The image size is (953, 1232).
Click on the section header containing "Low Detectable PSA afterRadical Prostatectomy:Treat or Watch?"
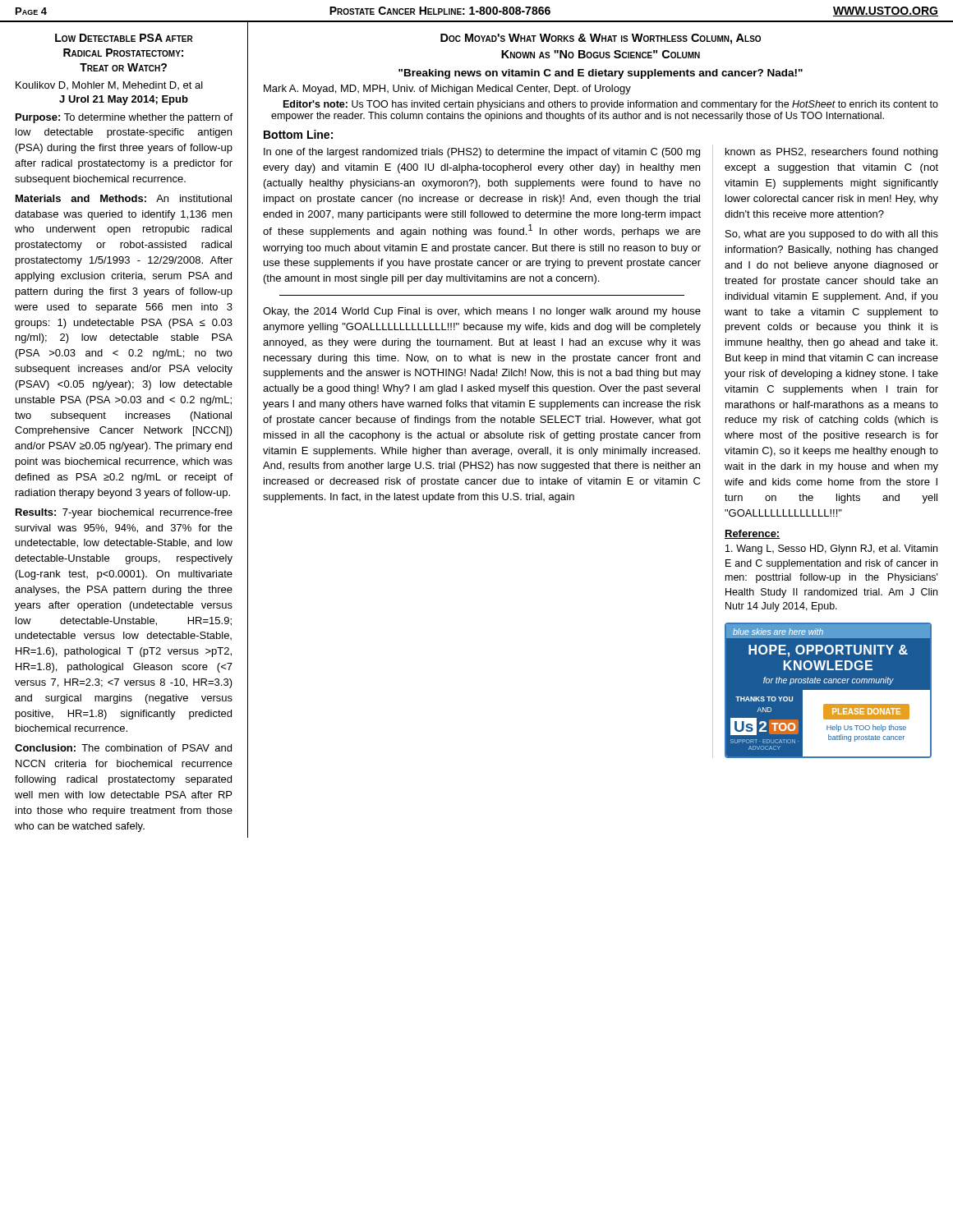124,53
